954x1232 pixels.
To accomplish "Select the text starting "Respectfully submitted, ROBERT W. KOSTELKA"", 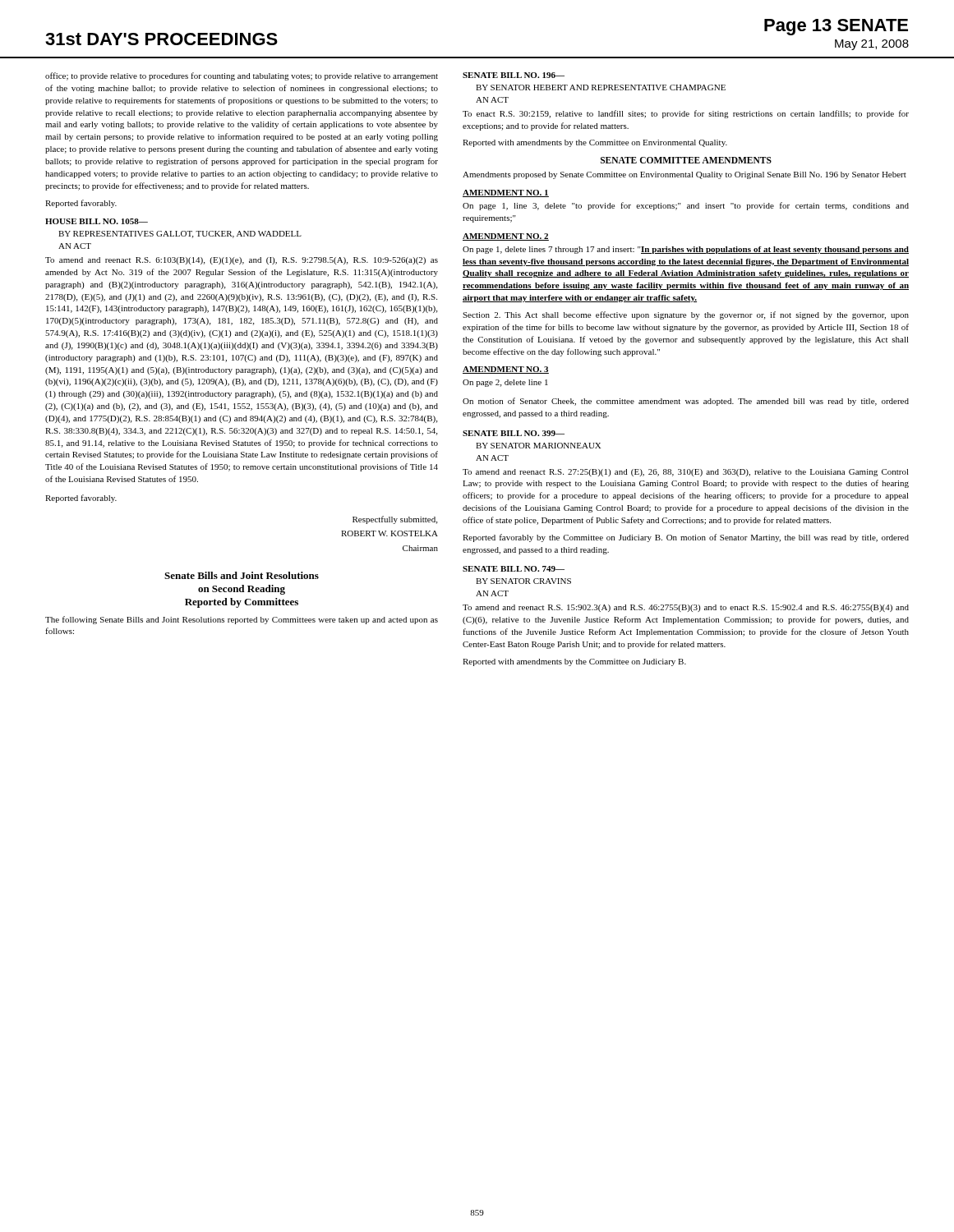I will click(389, 533).
